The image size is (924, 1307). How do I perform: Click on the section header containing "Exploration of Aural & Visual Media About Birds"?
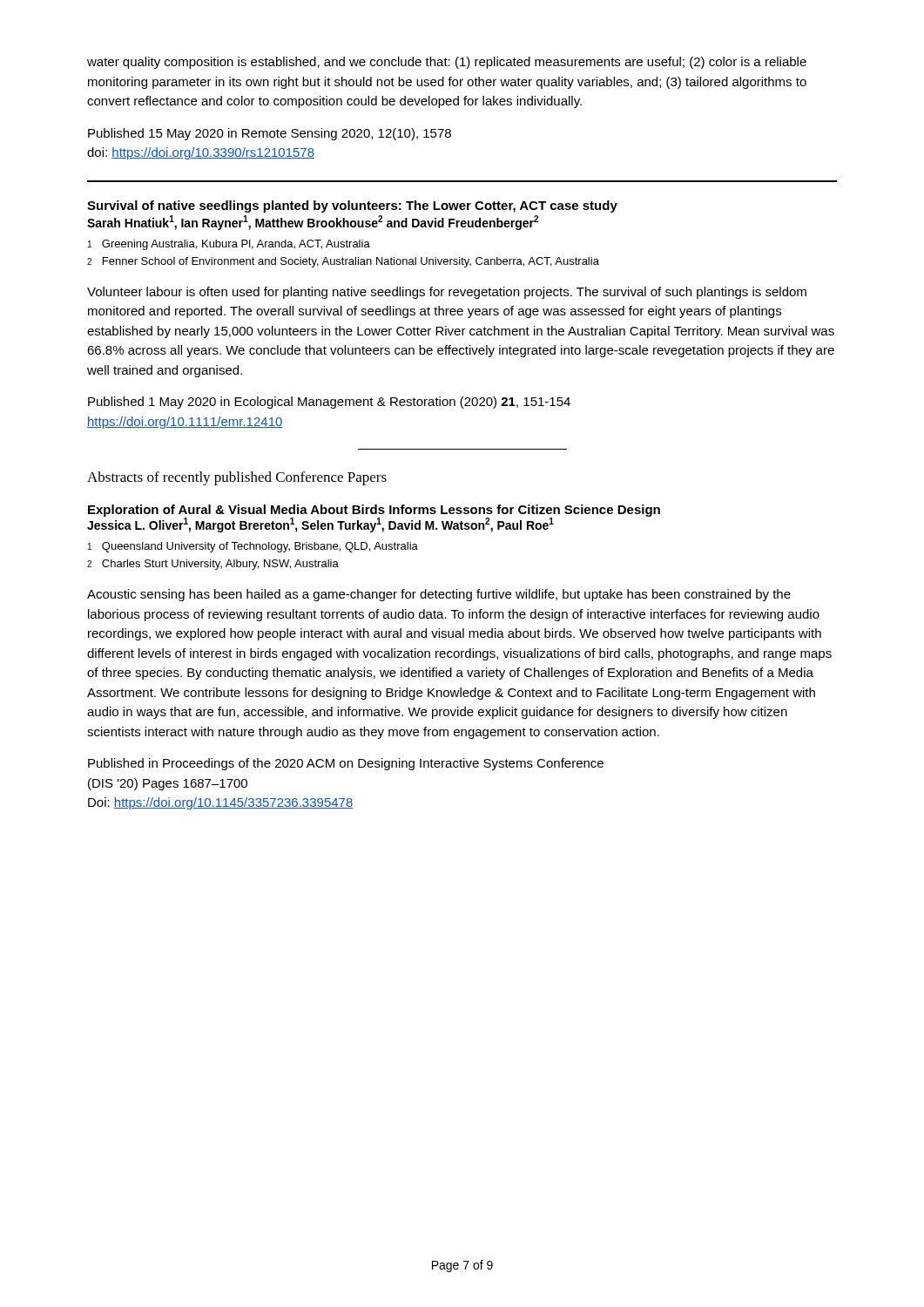pos(374,509)
